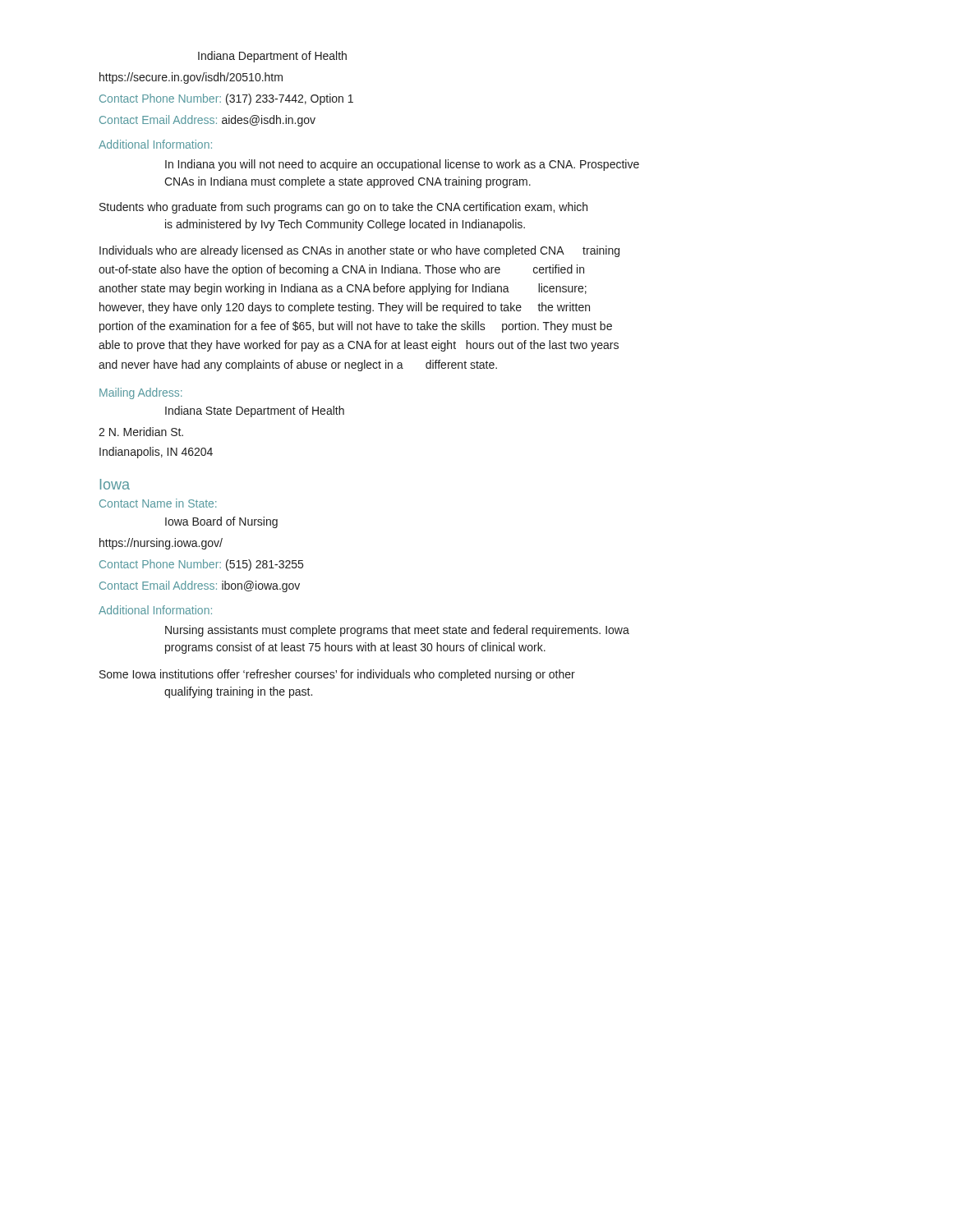The height and width of the screenshot is (1232, 953).
Task: Where is the passage that starts "Students who graduate from such programs can go"?
Action: click(343, 217)
